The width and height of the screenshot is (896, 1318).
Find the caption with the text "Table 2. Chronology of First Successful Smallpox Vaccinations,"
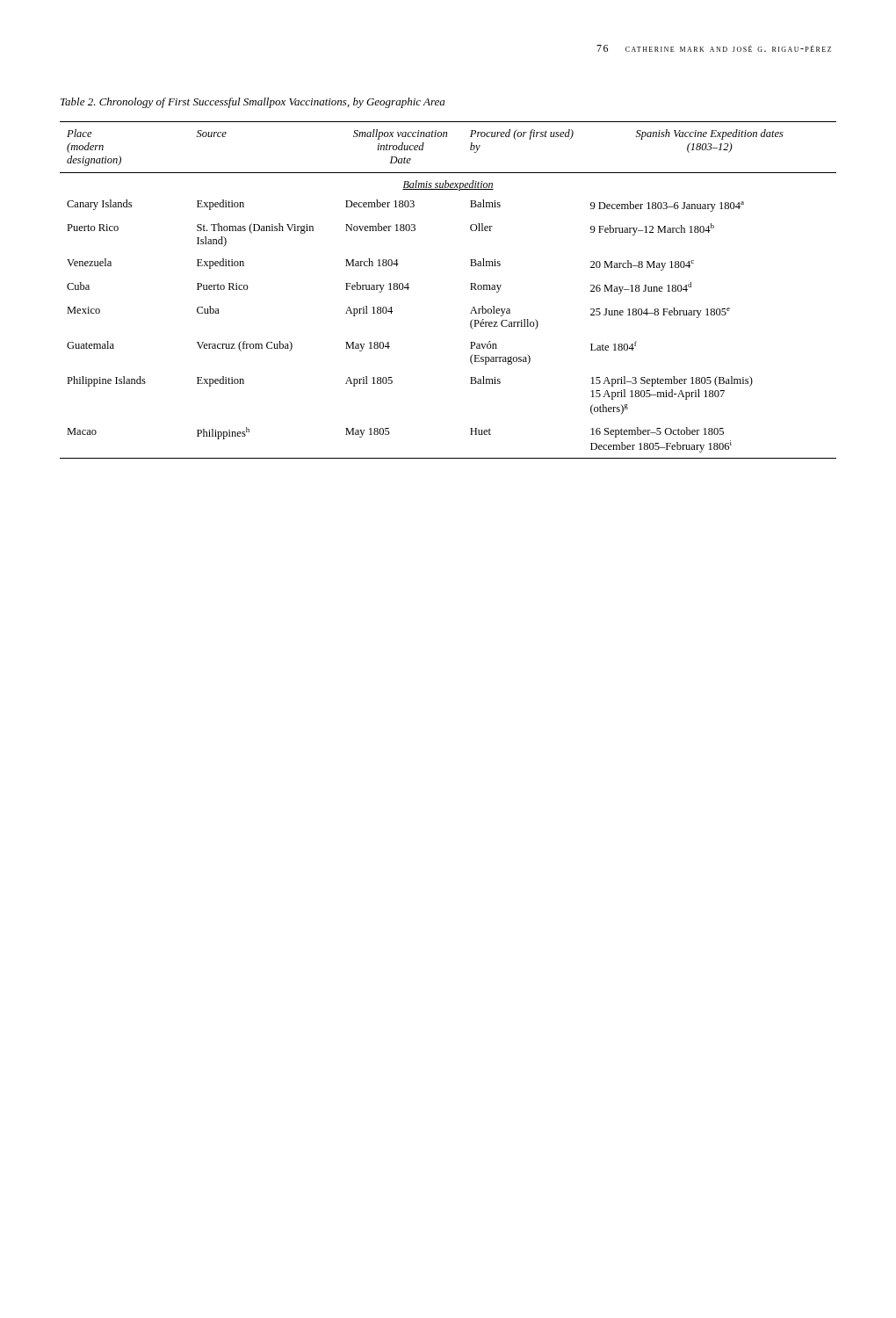tap(252, 101)
